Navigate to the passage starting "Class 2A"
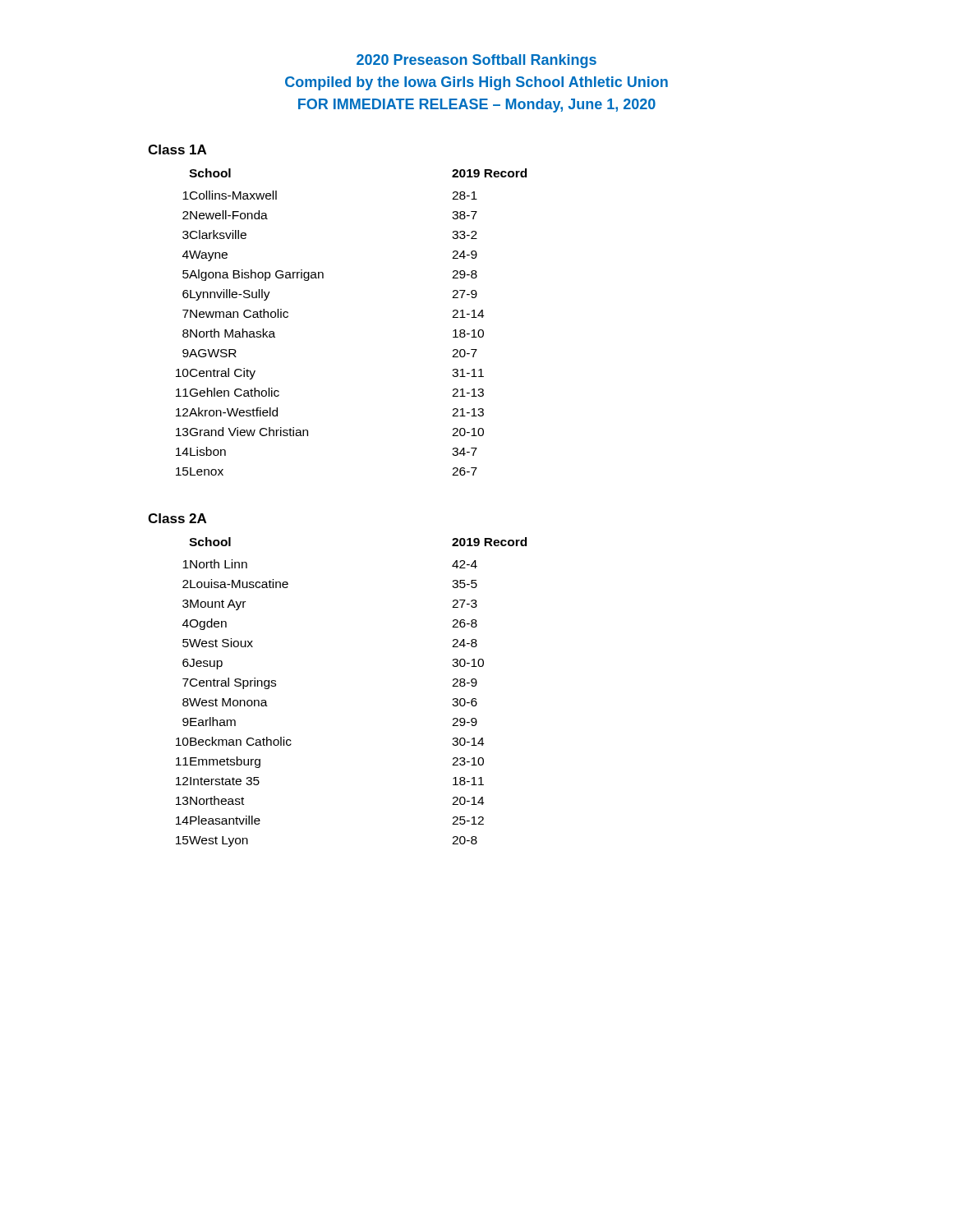 tap(177, 519)
